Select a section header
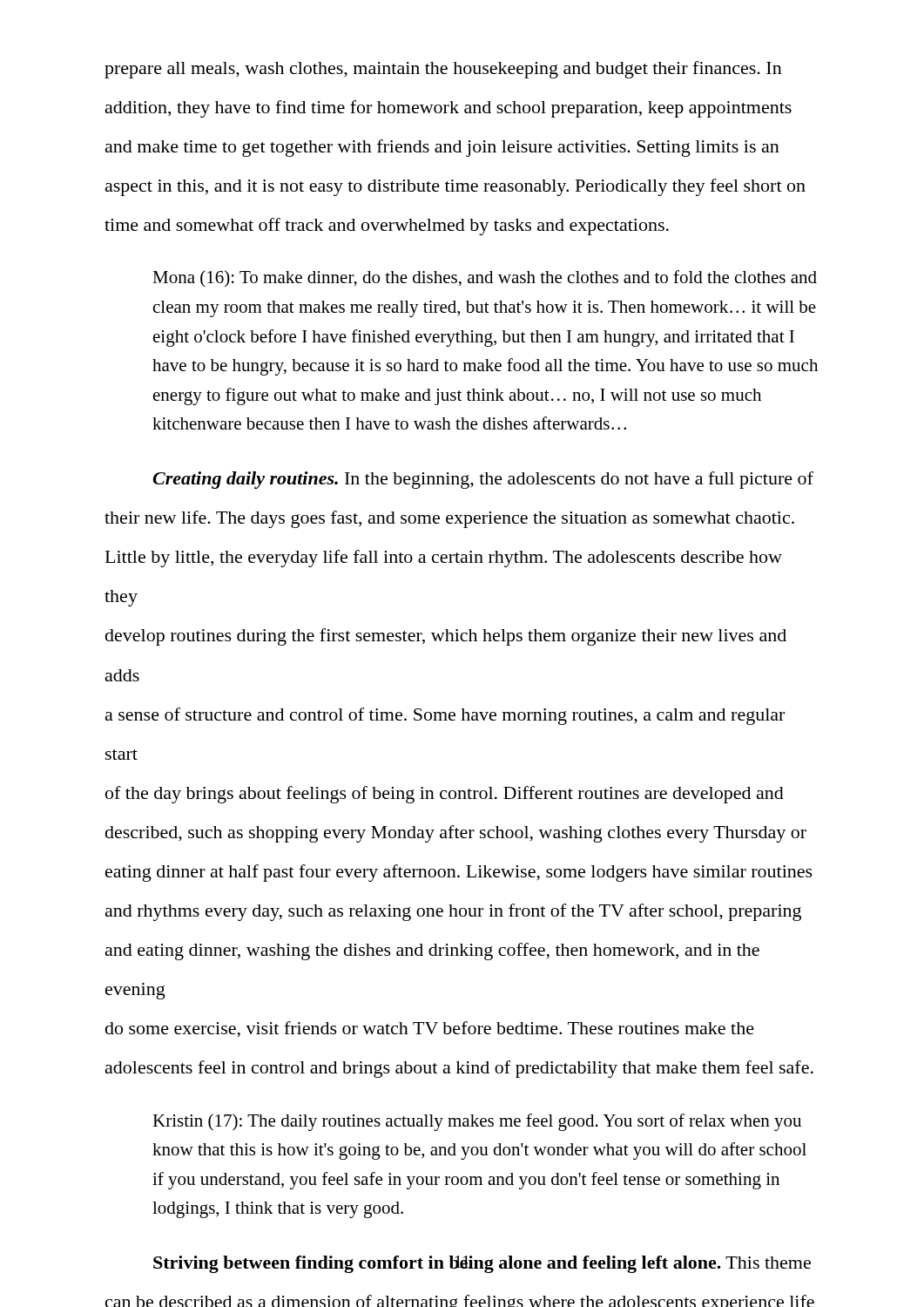 [x=460, y=1279]
